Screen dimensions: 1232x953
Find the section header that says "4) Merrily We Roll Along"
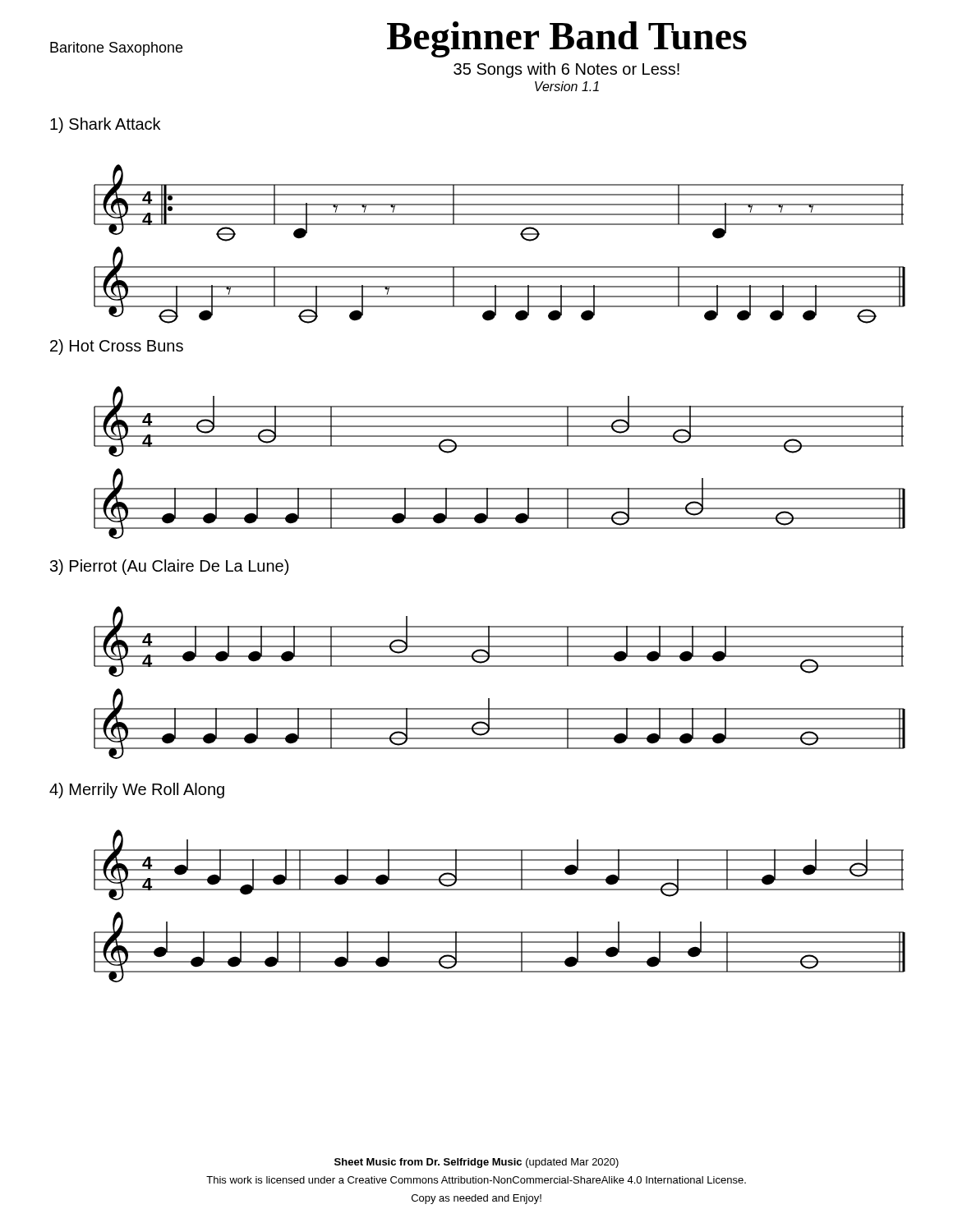tap(137, 789)
